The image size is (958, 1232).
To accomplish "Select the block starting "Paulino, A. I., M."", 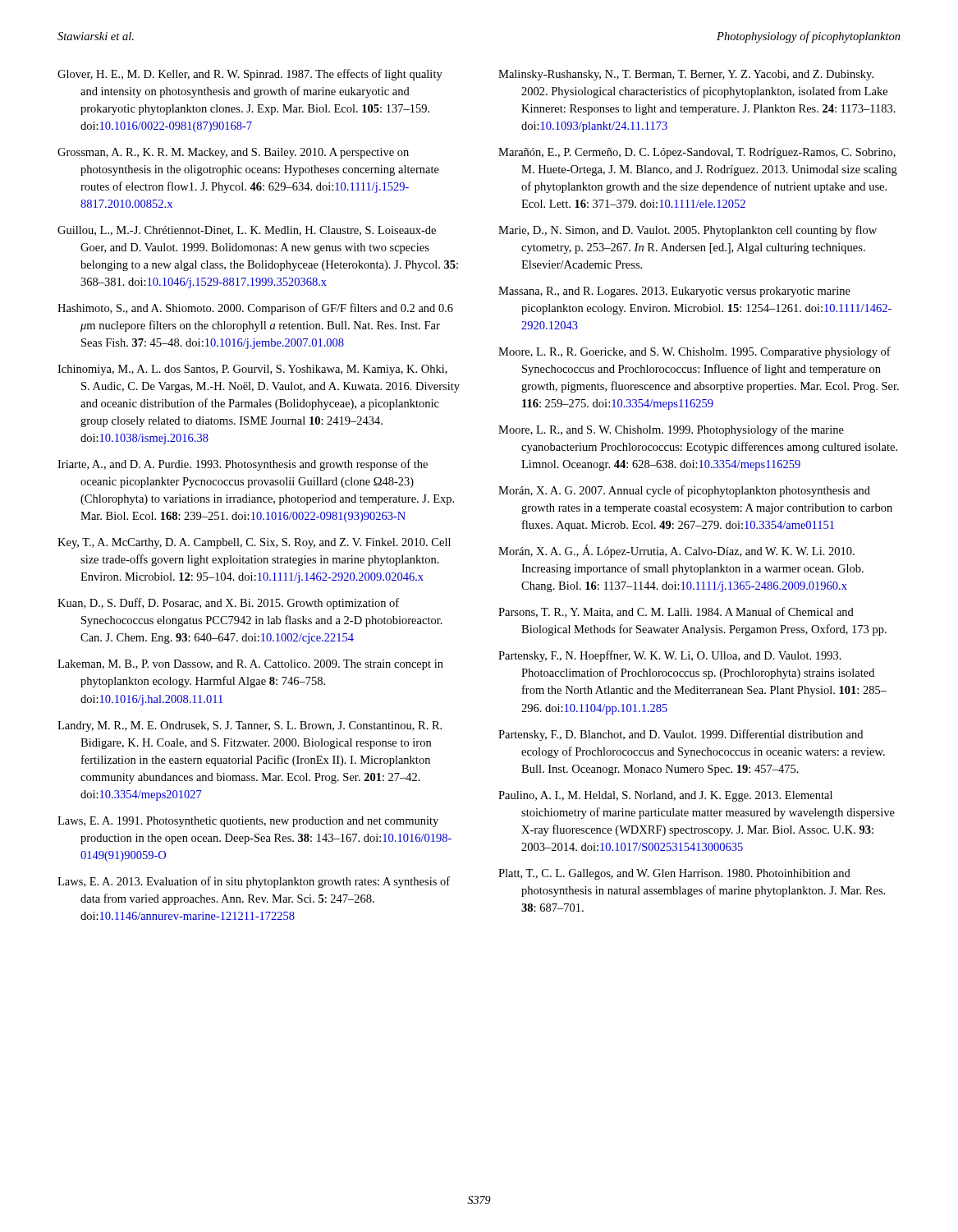I will point(697,821).
